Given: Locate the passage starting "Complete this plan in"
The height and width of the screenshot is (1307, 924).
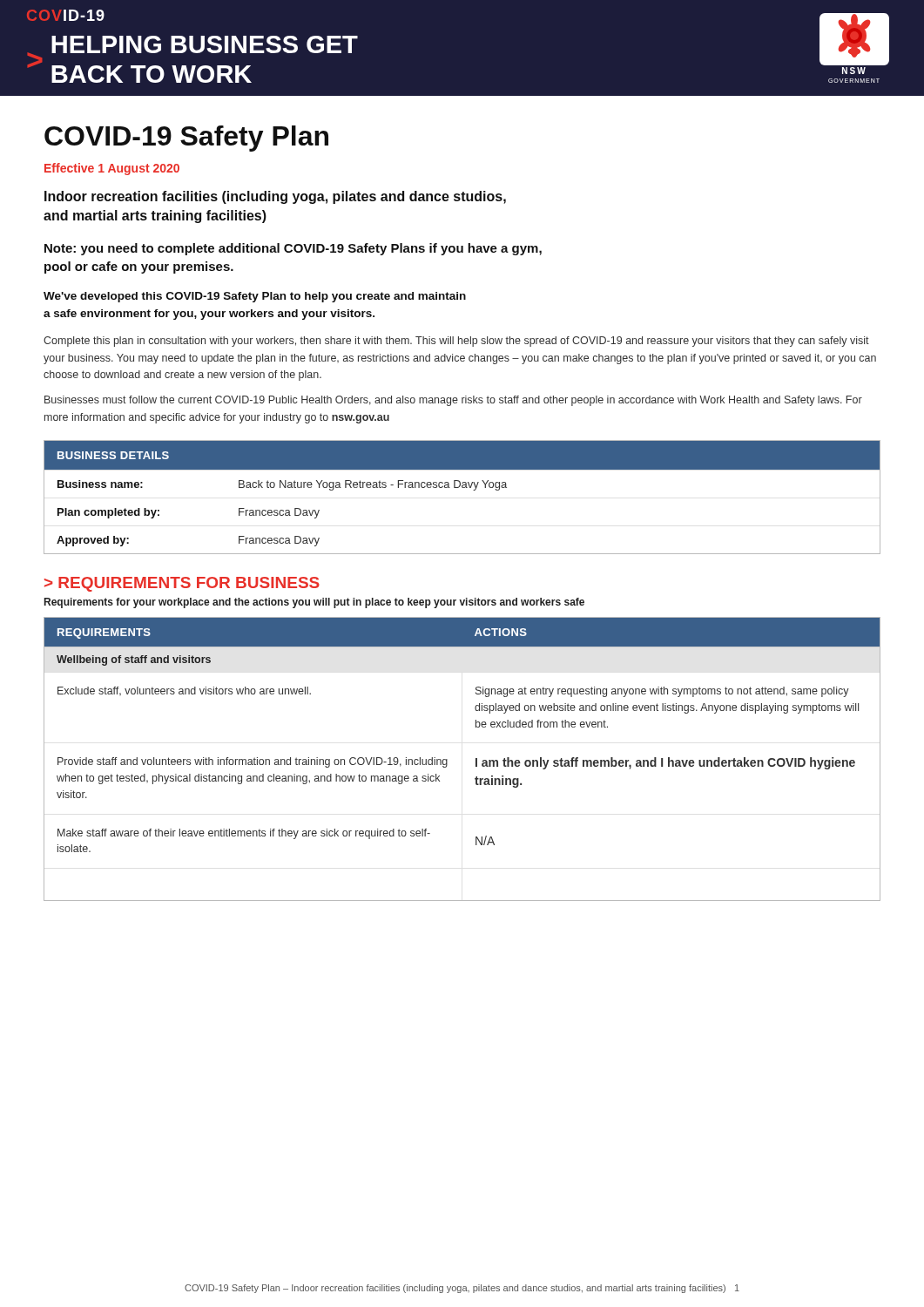Looking at the screenshot, I should pos(462,358).
